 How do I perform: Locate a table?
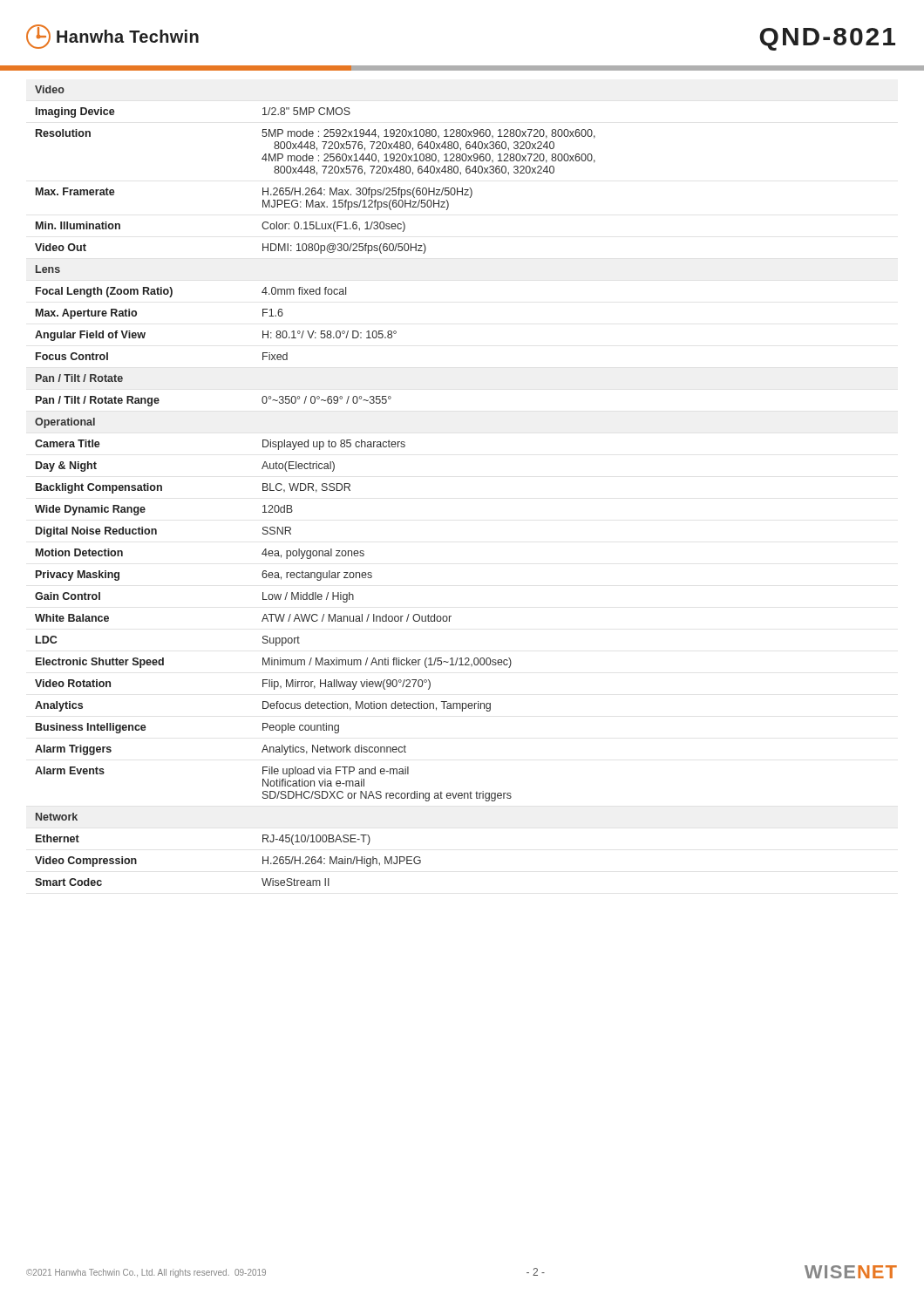point(462,487)
